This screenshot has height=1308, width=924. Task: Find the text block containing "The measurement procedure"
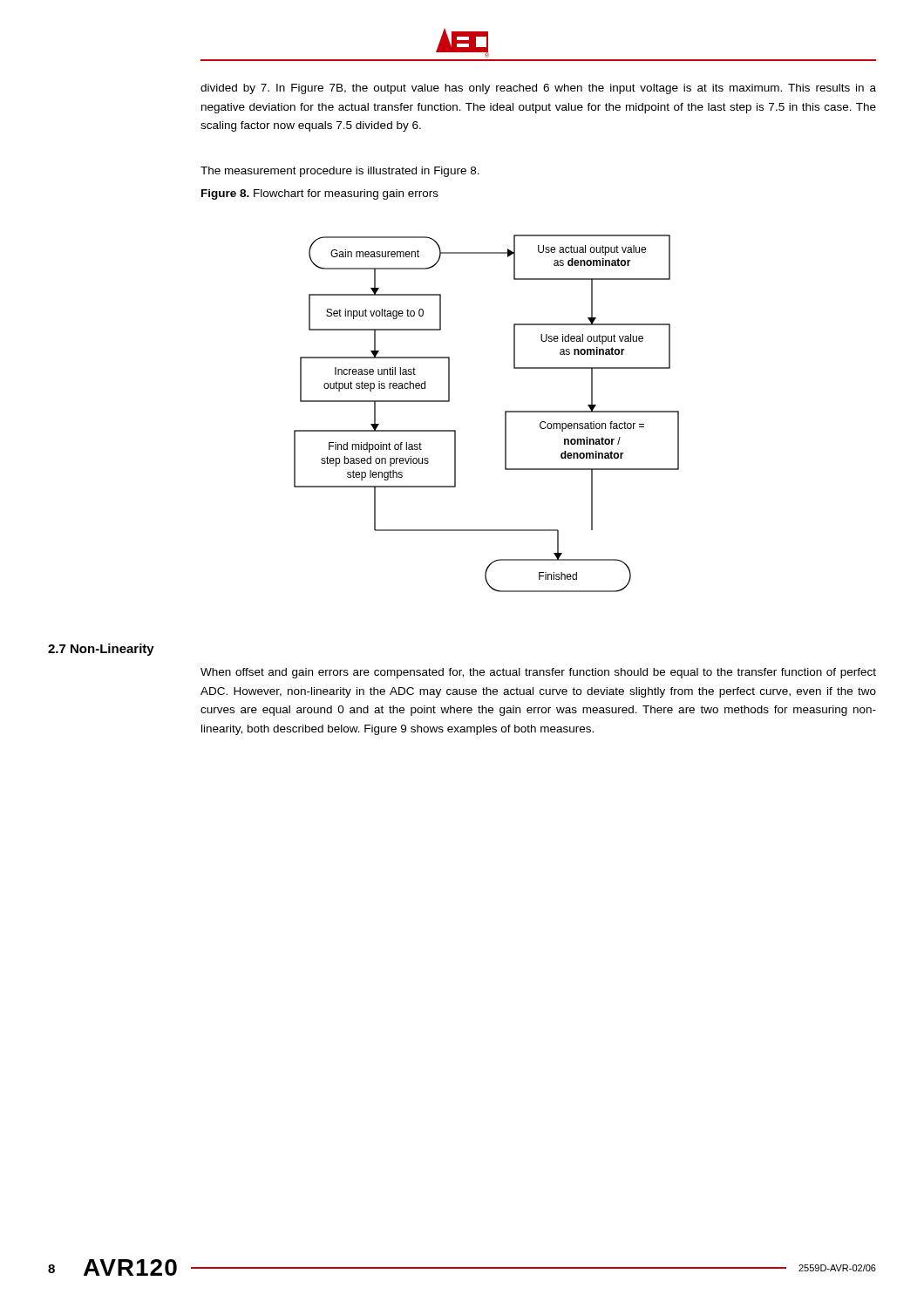(x=340, y=170)
